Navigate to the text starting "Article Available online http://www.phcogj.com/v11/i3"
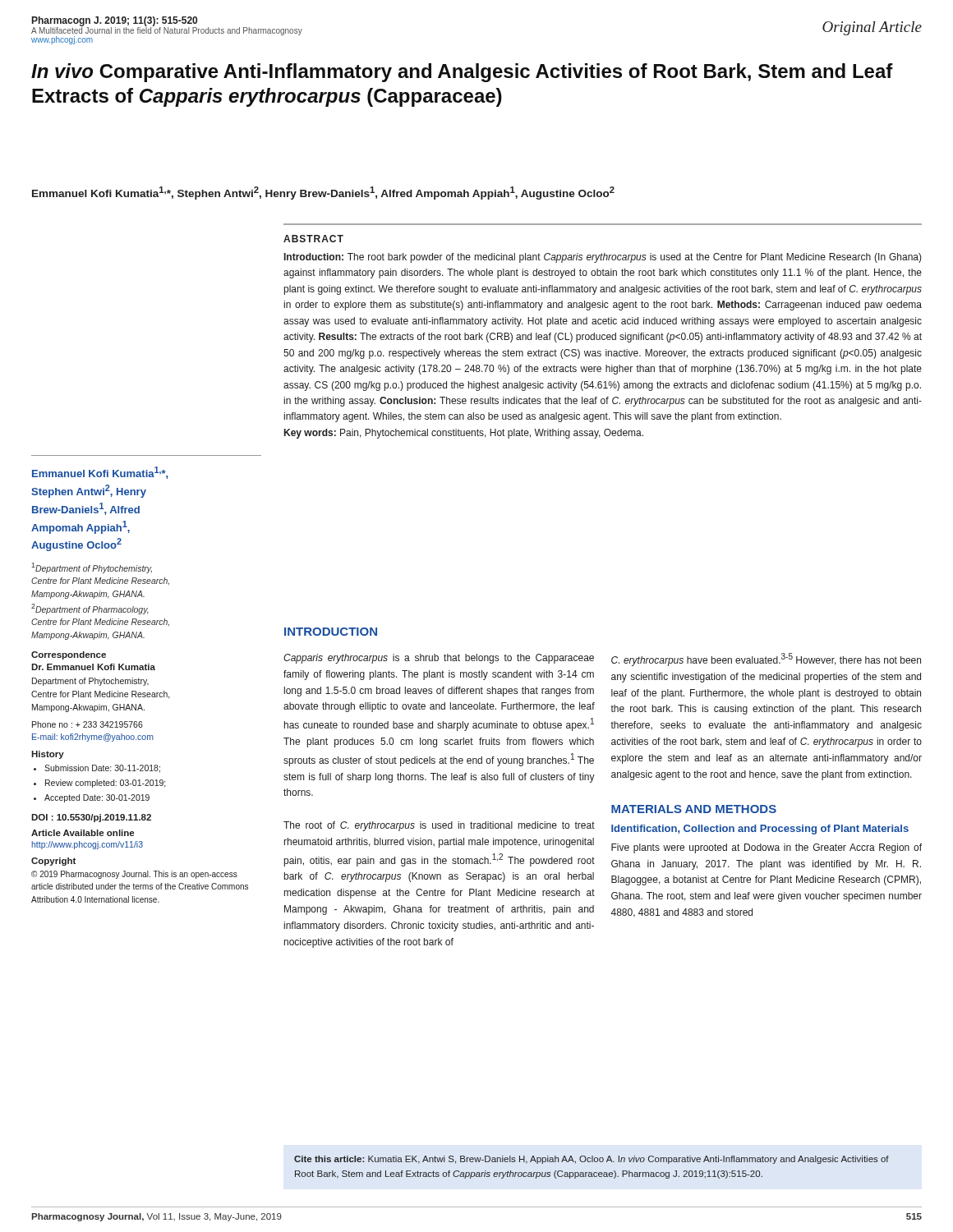Image resolution: width=953 pixels, height=1232 pixels. tap(146, 838)
